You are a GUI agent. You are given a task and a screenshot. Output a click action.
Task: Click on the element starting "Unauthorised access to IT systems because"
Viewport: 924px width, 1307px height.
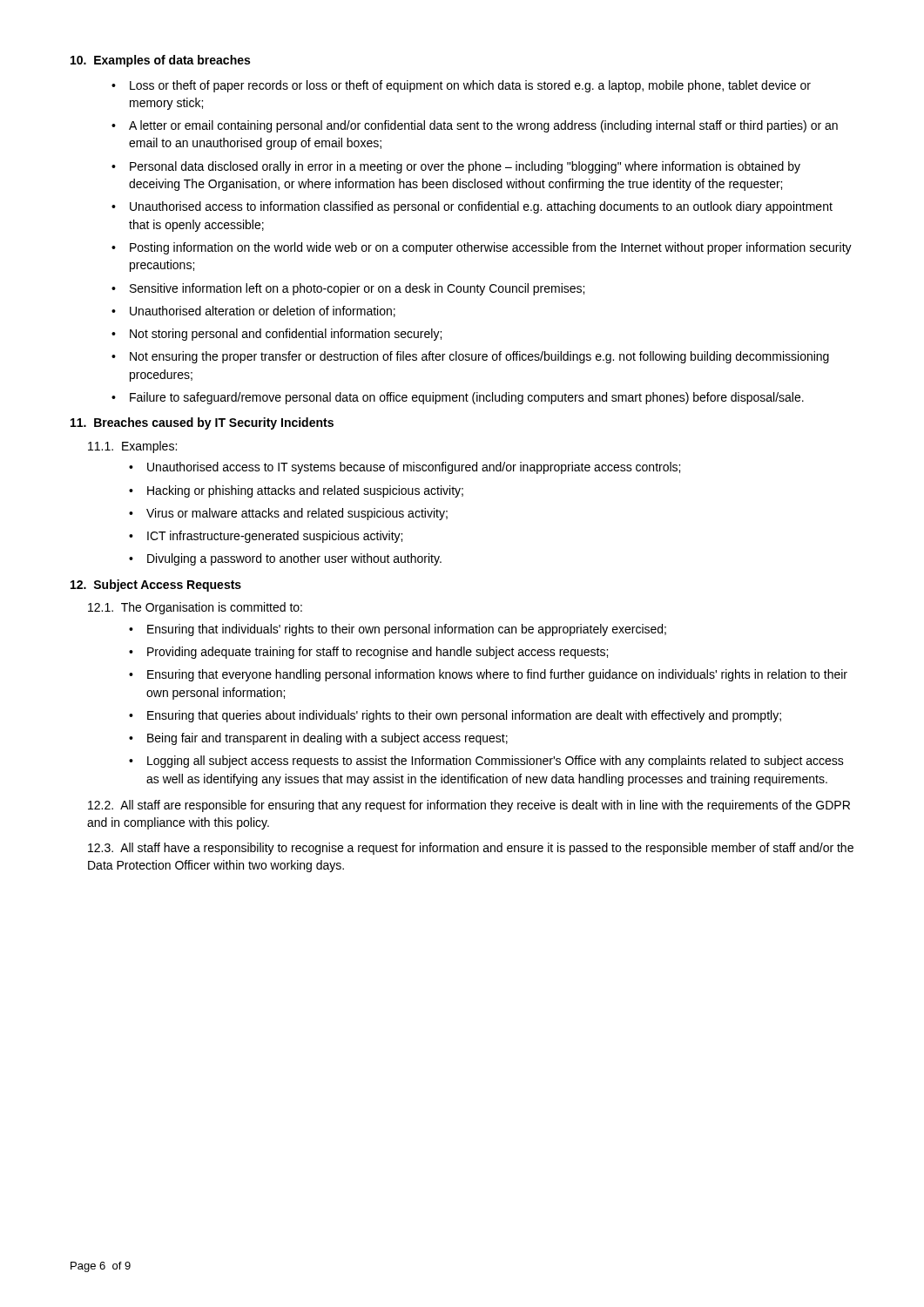[x=488, y=467]
